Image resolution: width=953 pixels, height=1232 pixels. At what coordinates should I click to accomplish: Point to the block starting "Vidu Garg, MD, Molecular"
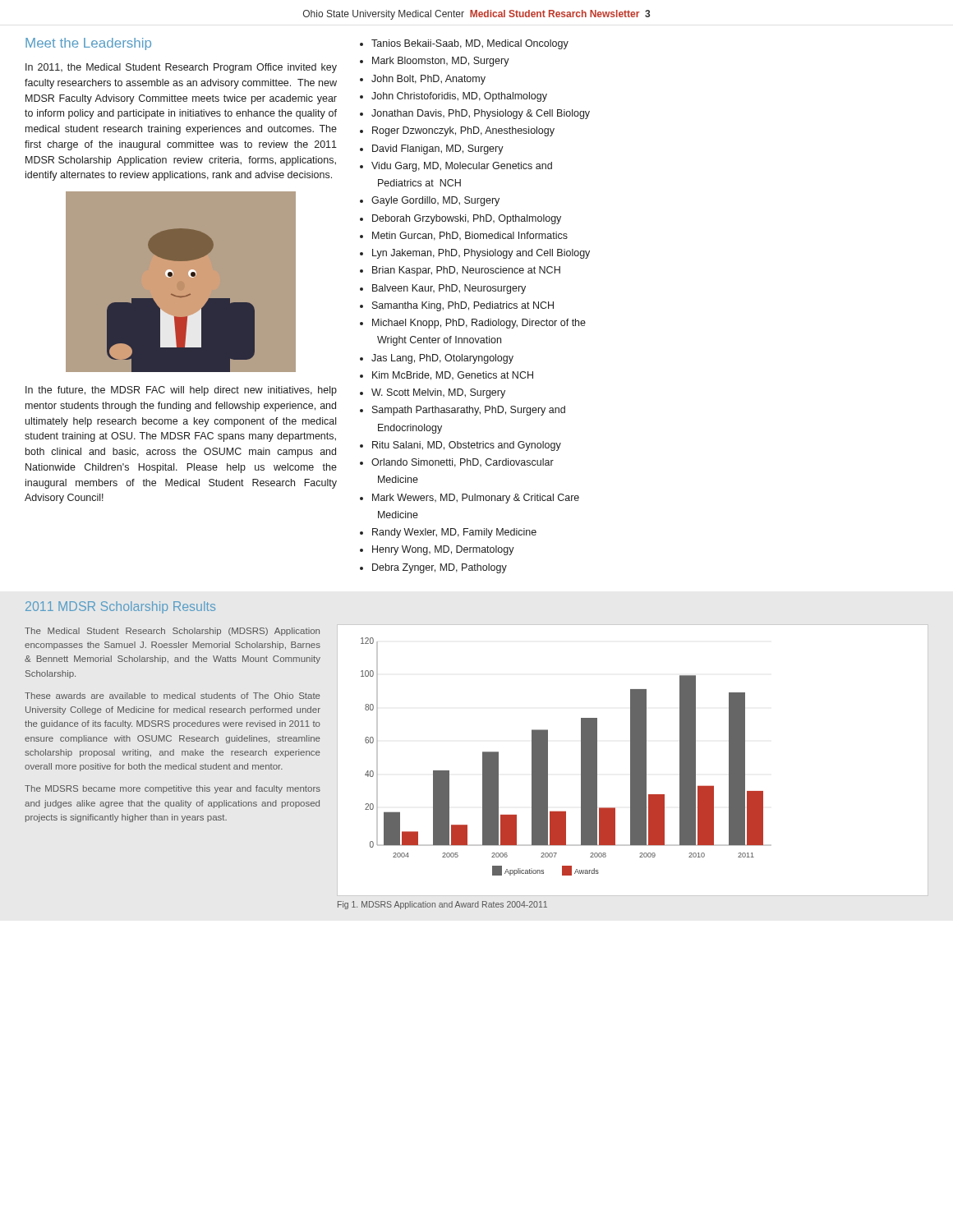click(462, 174)
